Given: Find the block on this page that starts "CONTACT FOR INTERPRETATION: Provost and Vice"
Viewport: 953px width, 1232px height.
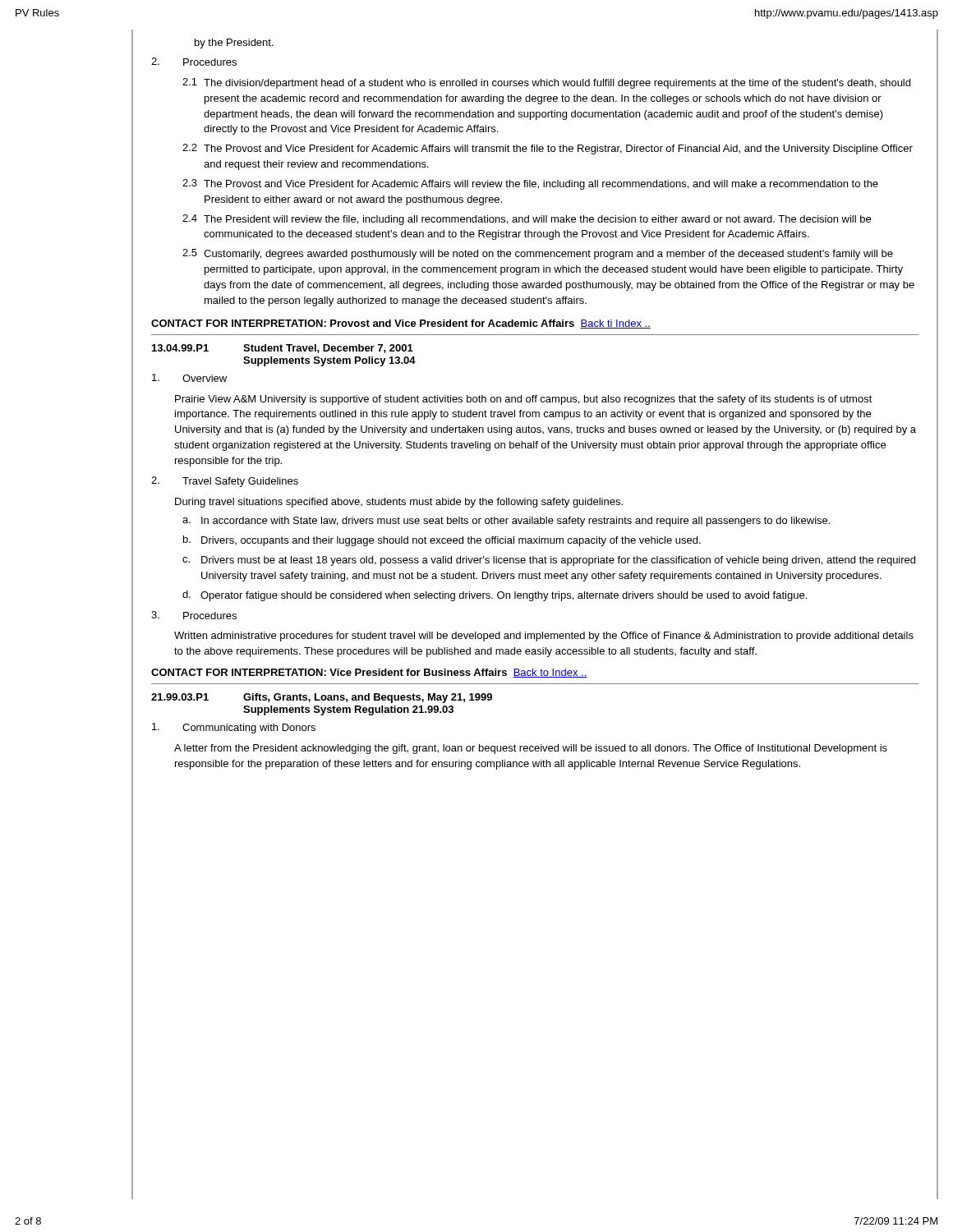Looking at the screenshot, I should pyautogui.click(x=401, y=323).
